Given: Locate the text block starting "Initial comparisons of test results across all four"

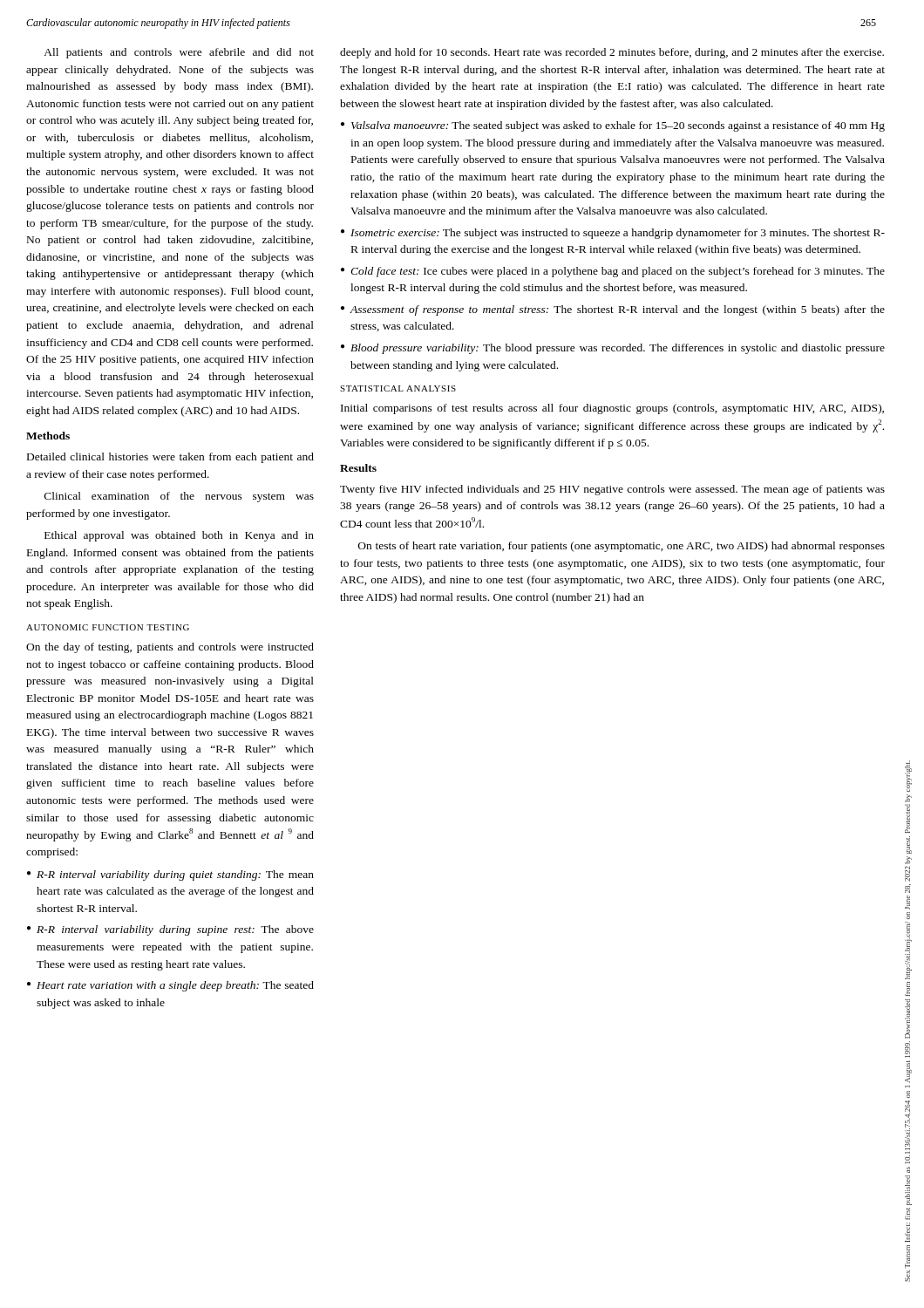Looking at the screenshot, I should click(x=612, y=425).
